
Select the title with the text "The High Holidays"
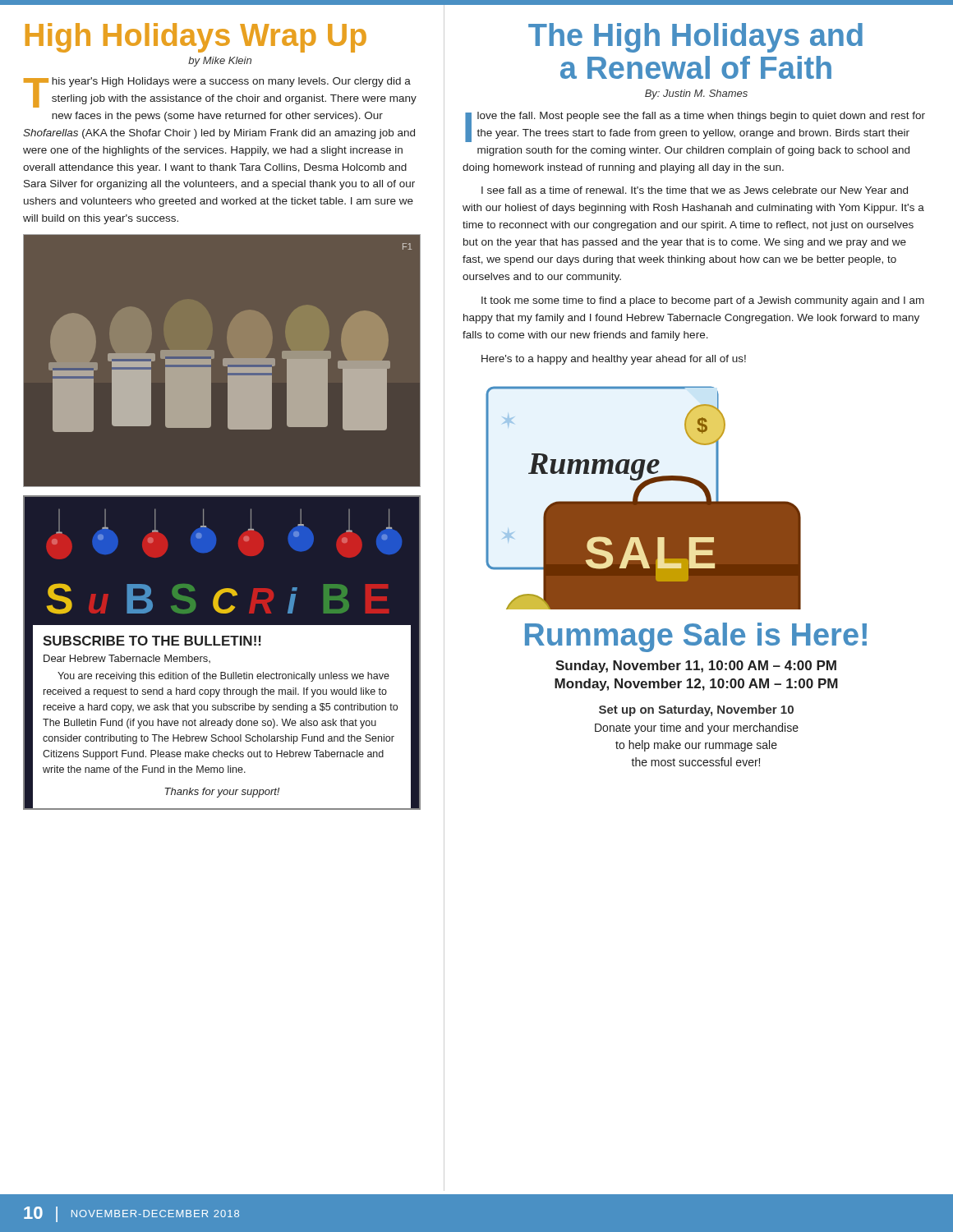click(x=696, y=52)
